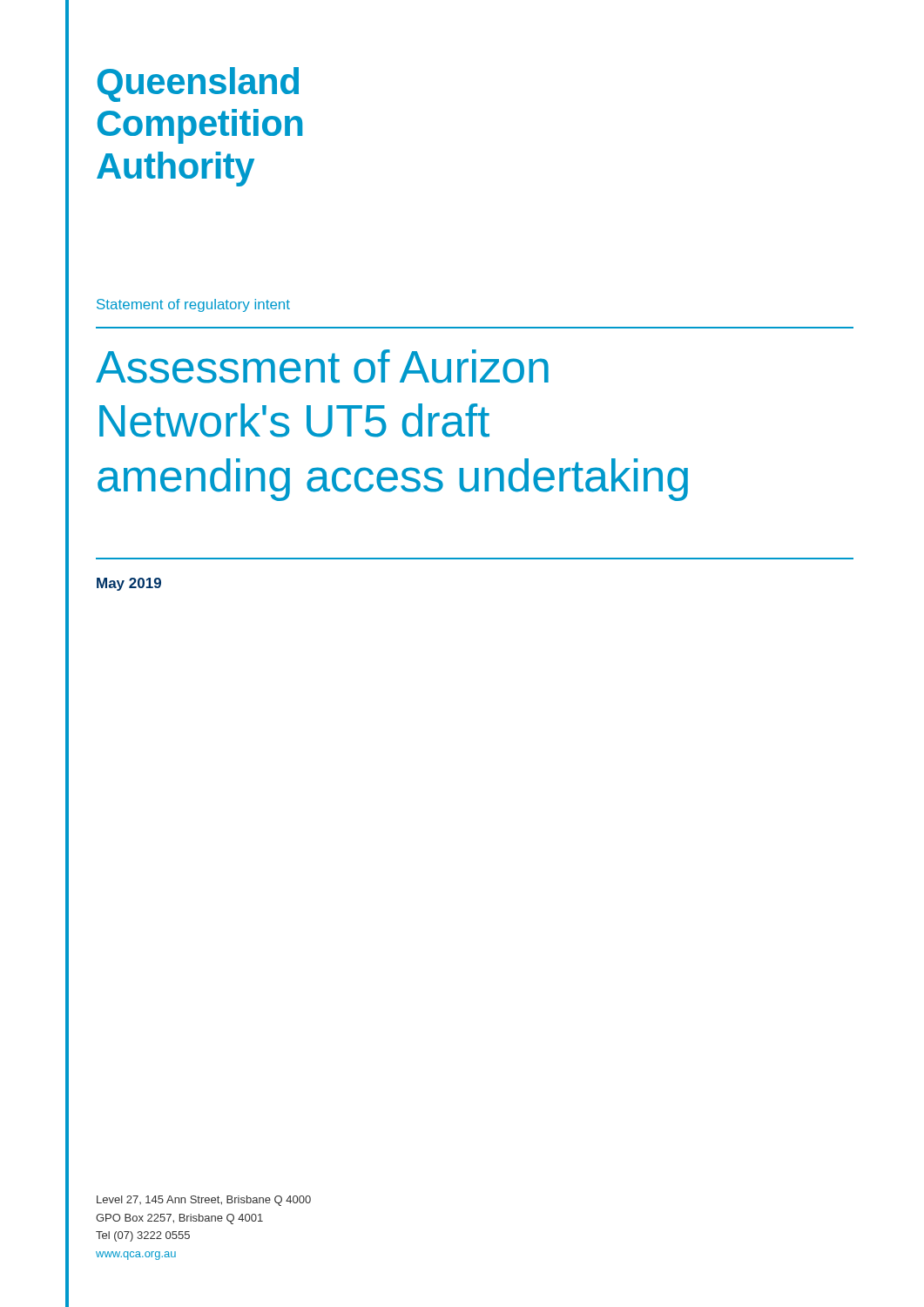Screen dimensions: 1307x924
Task: Navigate to the region starting "Assessment of Aurizon"
Action: click(x=470, y=421)
